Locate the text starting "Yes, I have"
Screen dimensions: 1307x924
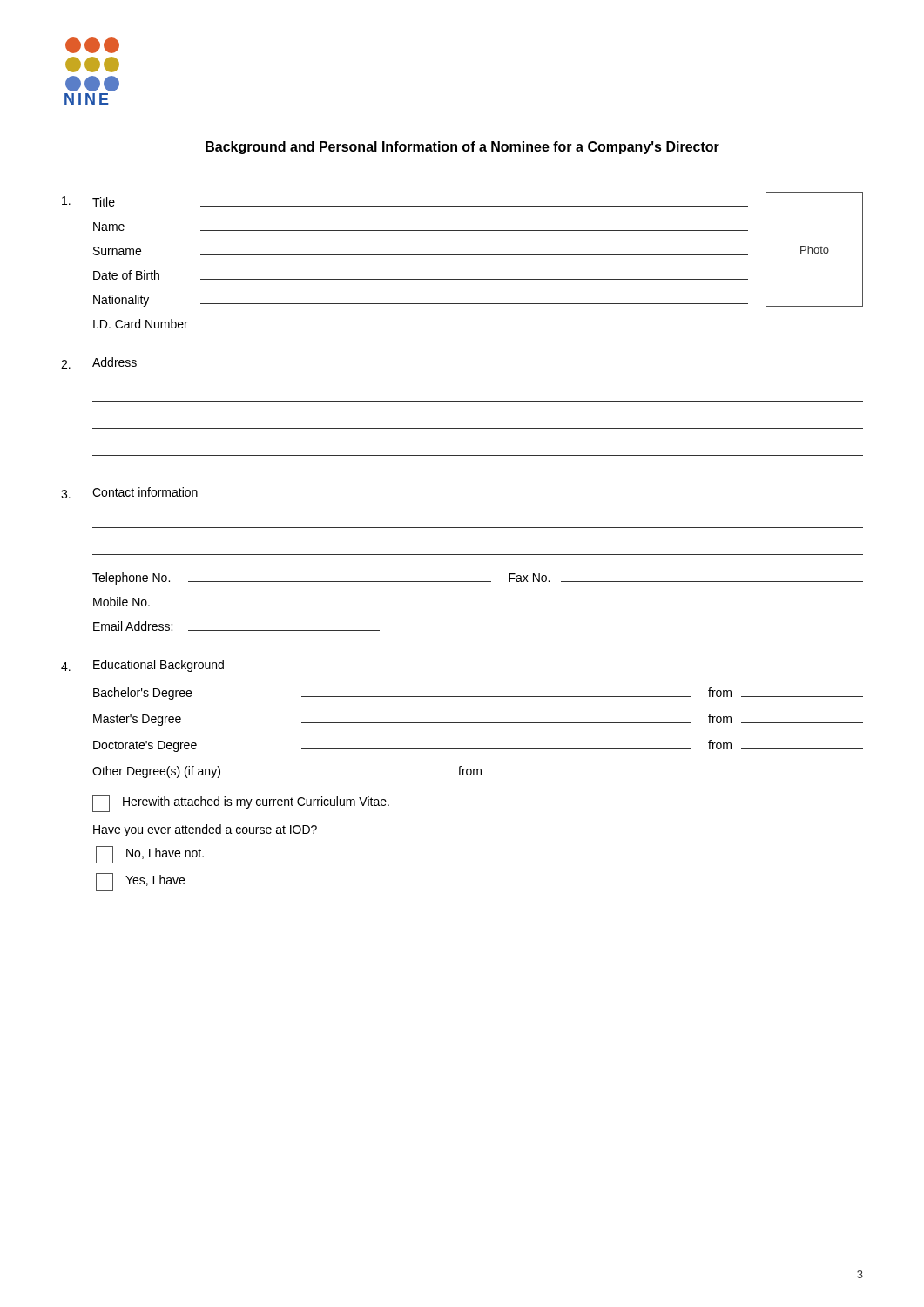coord(141,881)
